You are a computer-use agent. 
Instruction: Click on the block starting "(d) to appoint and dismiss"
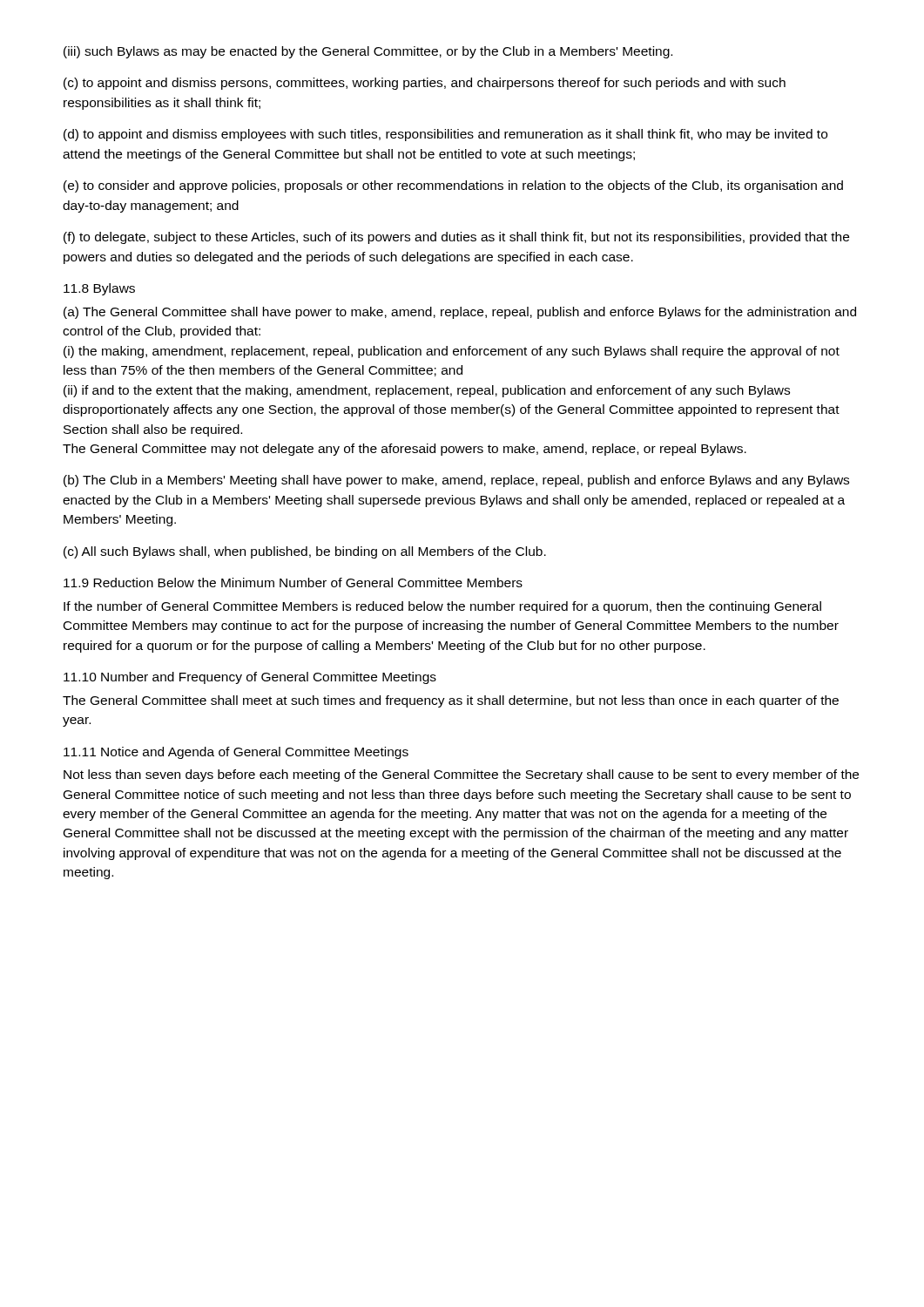(x=445, y=144)
